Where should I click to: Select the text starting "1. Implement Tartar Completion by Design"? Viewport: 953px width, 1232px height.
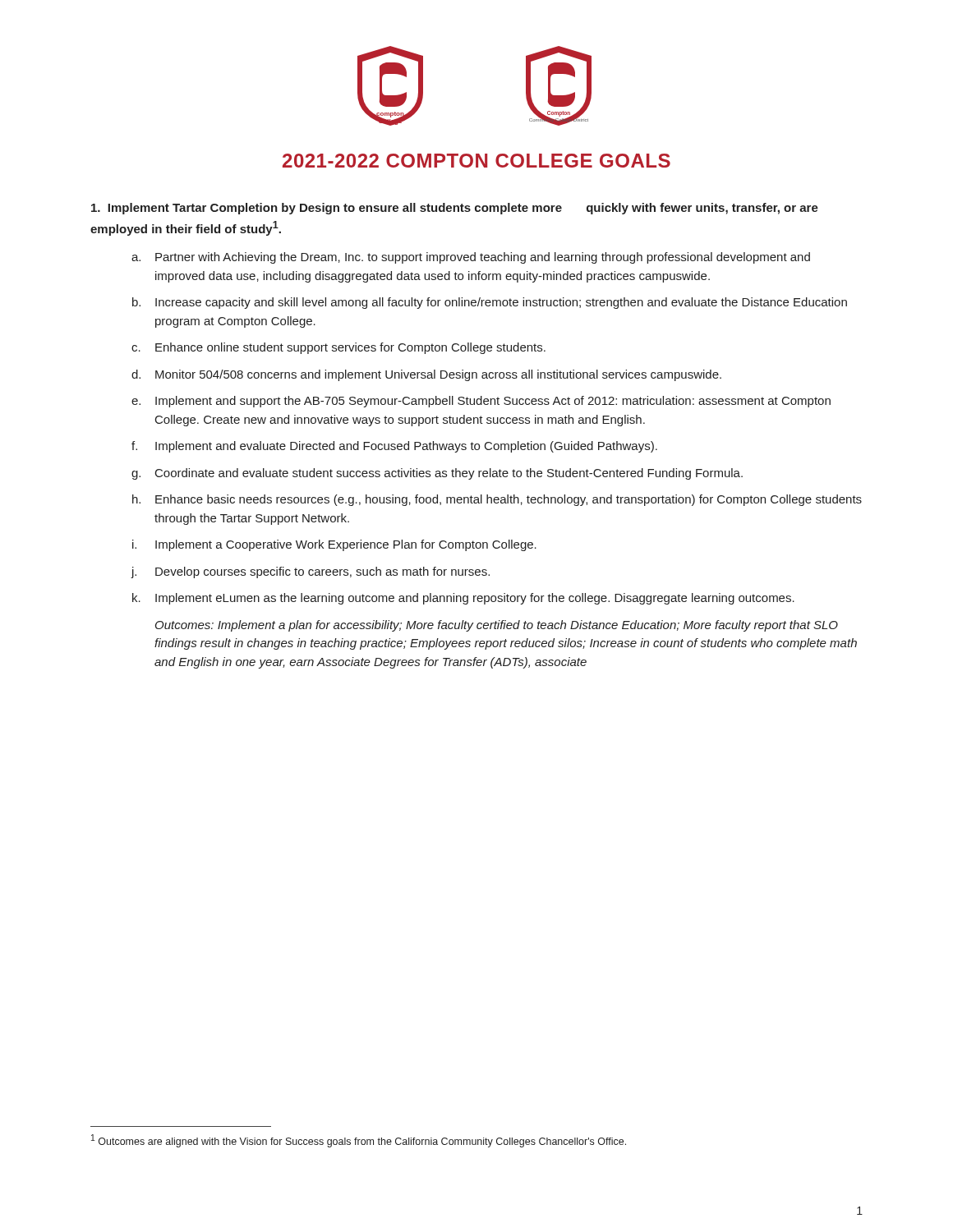tap(454, 218)
